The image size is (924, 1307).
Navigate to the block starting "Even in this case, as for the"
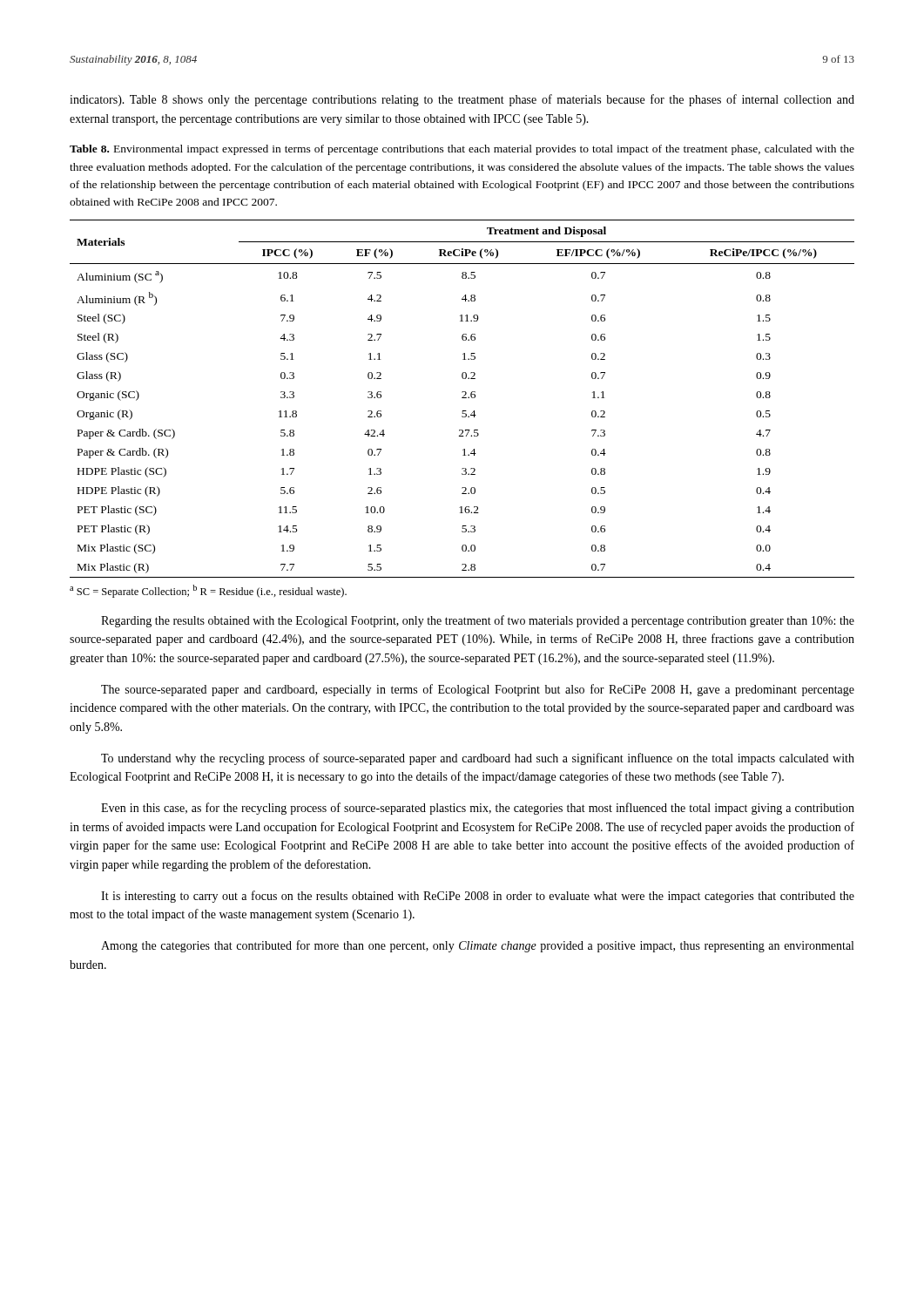(x=462, y=837)
